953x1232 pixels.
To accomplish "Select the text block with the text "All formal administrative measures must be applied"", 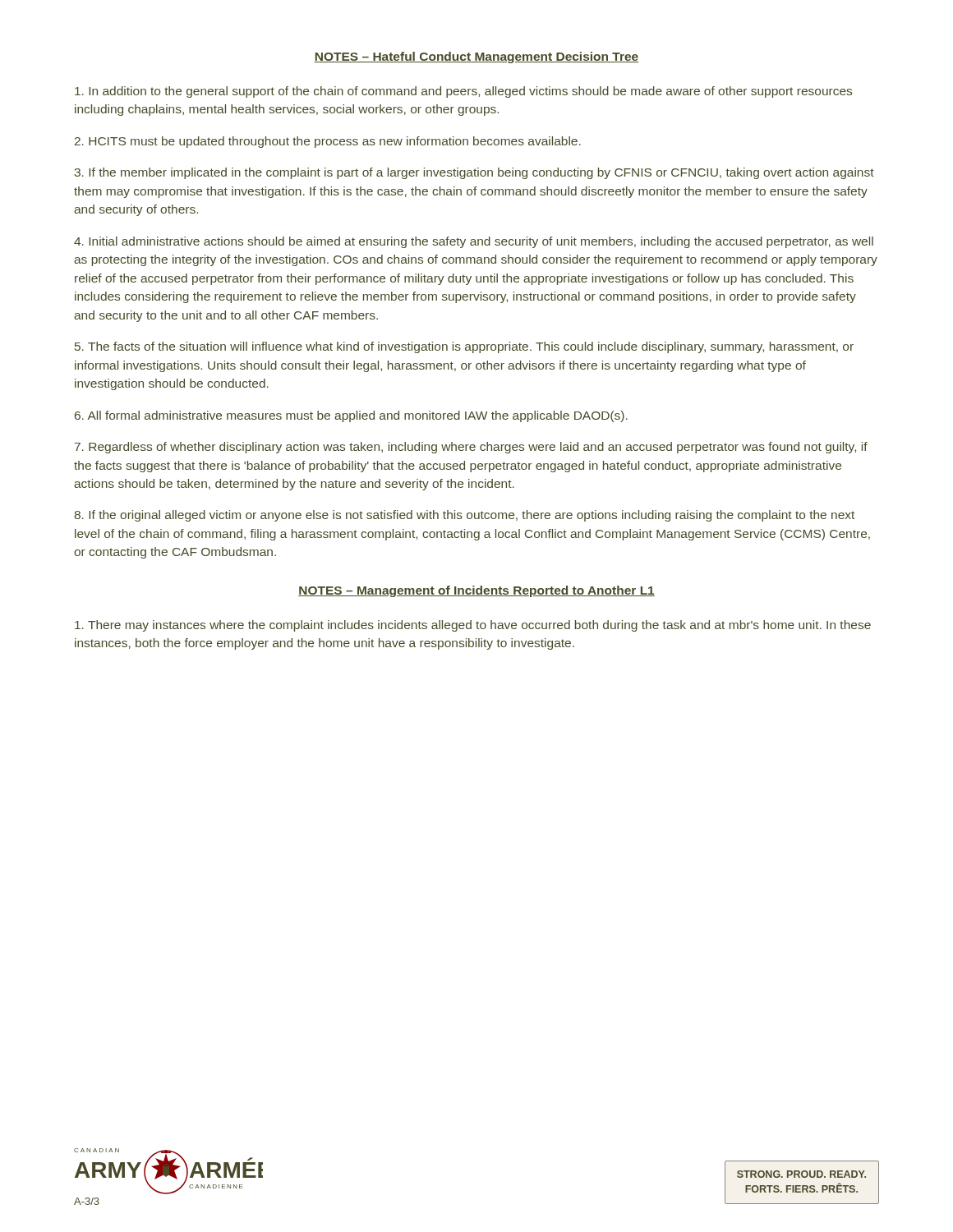I will click(x=351, y=415).
